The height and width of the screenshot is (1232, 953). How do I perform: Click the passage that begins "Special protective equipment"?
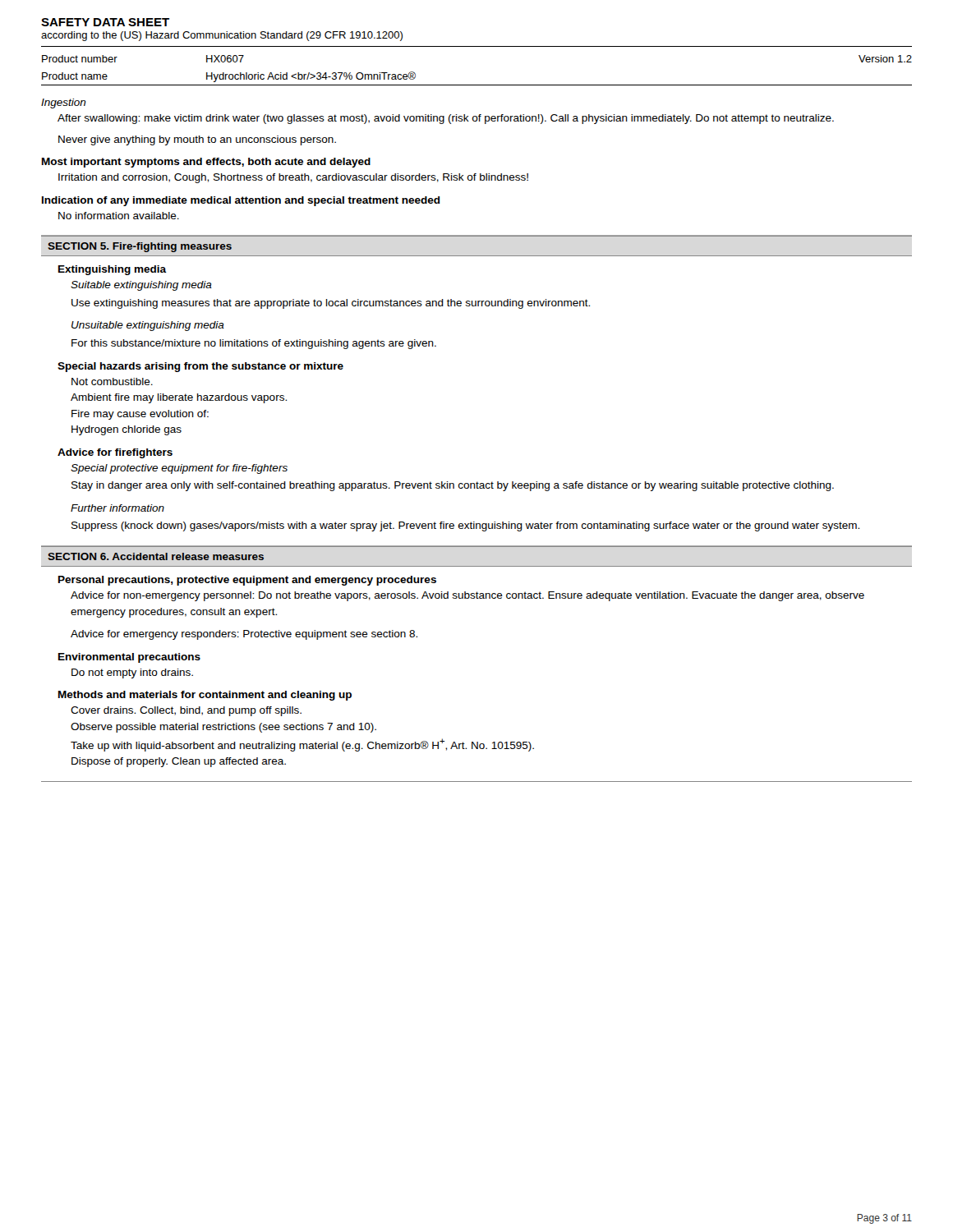pyautogui.click(x=491, y=476)
